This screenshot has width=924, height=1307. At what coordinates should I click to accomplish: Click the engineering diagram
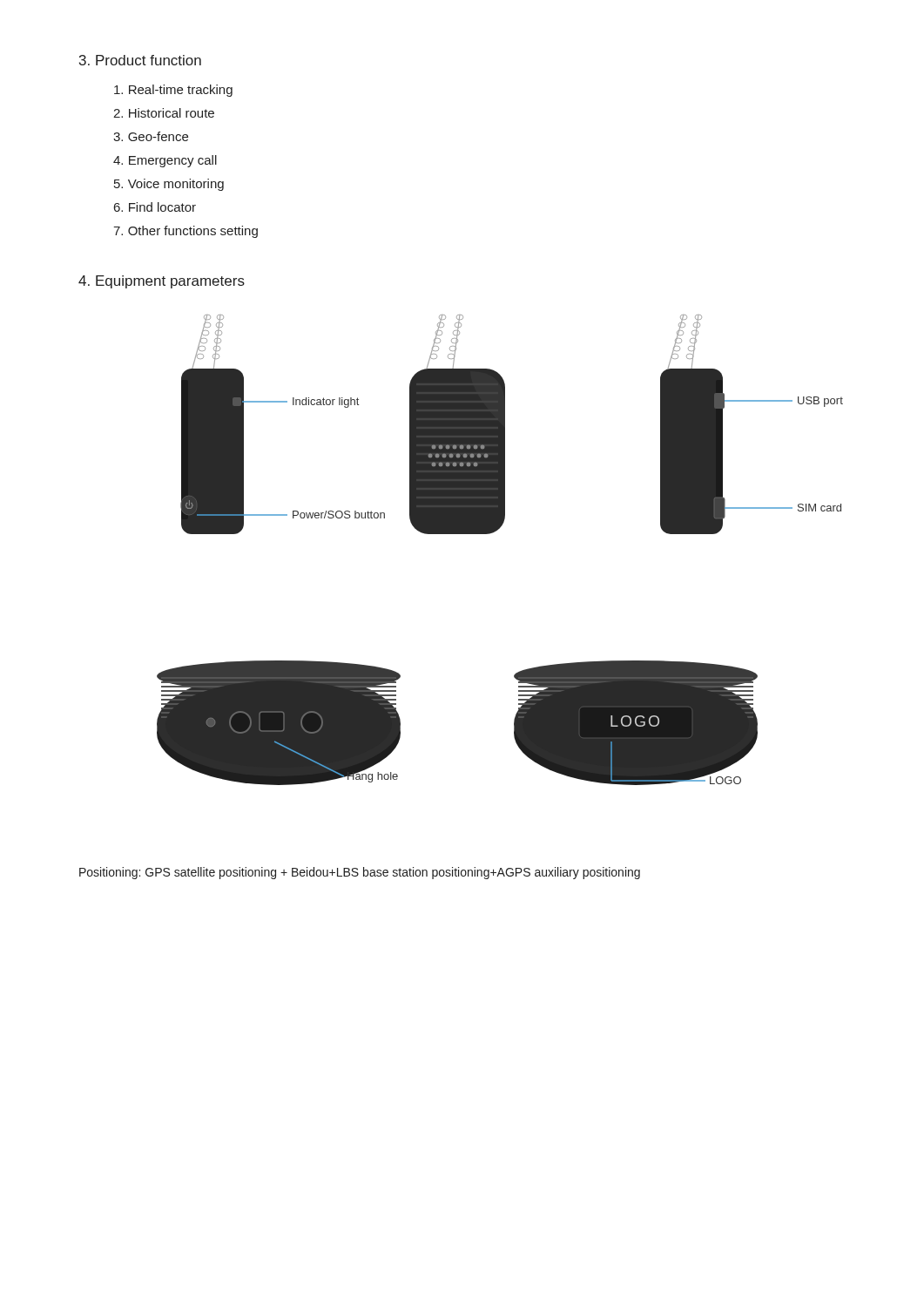(x=462, y=576)
